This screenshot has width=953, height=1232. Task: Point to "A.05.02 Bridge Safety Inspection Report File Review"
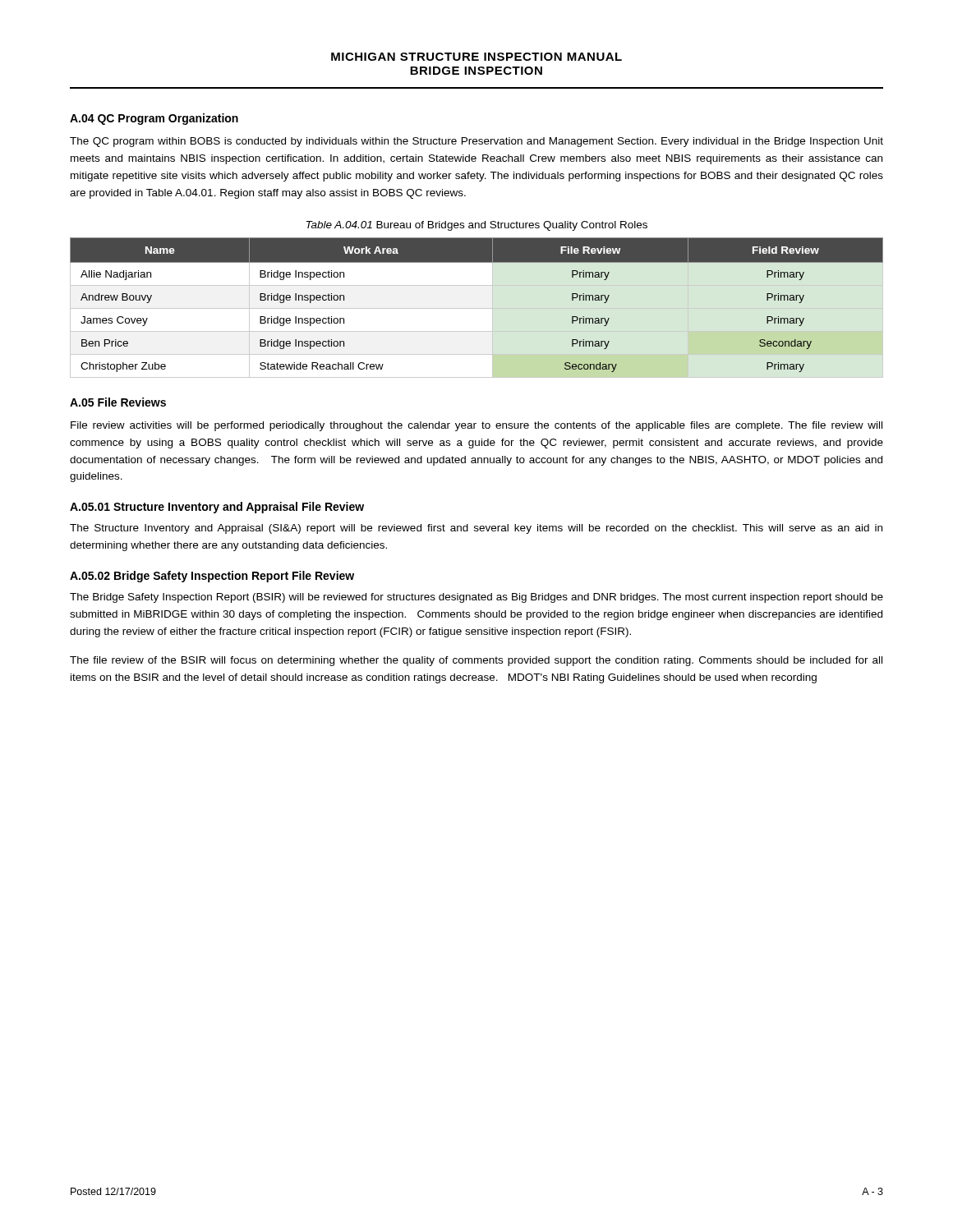tap(212, 576)
